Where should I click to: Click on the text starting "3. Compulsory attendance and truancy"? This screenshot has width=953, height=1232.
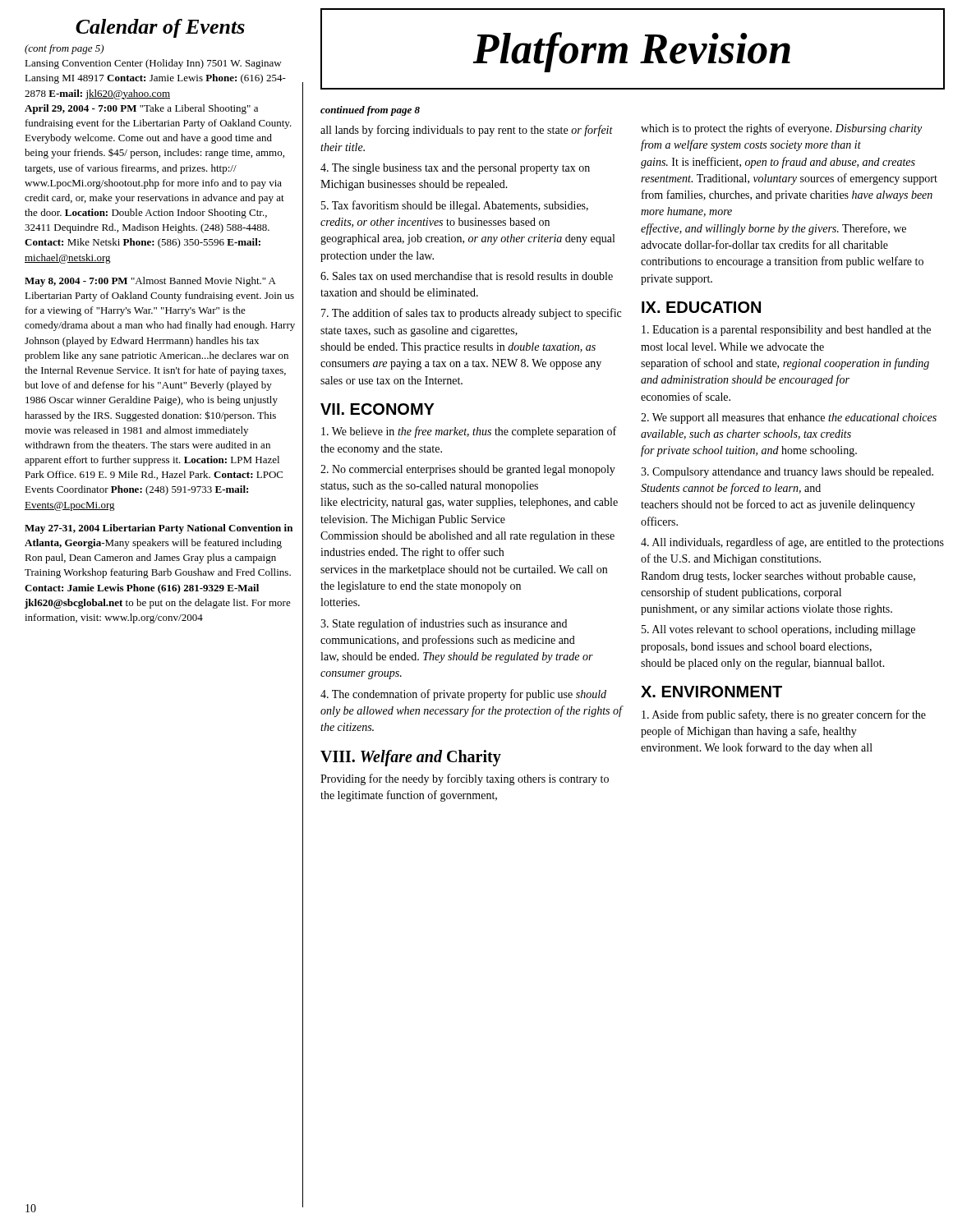coord(787,497)
